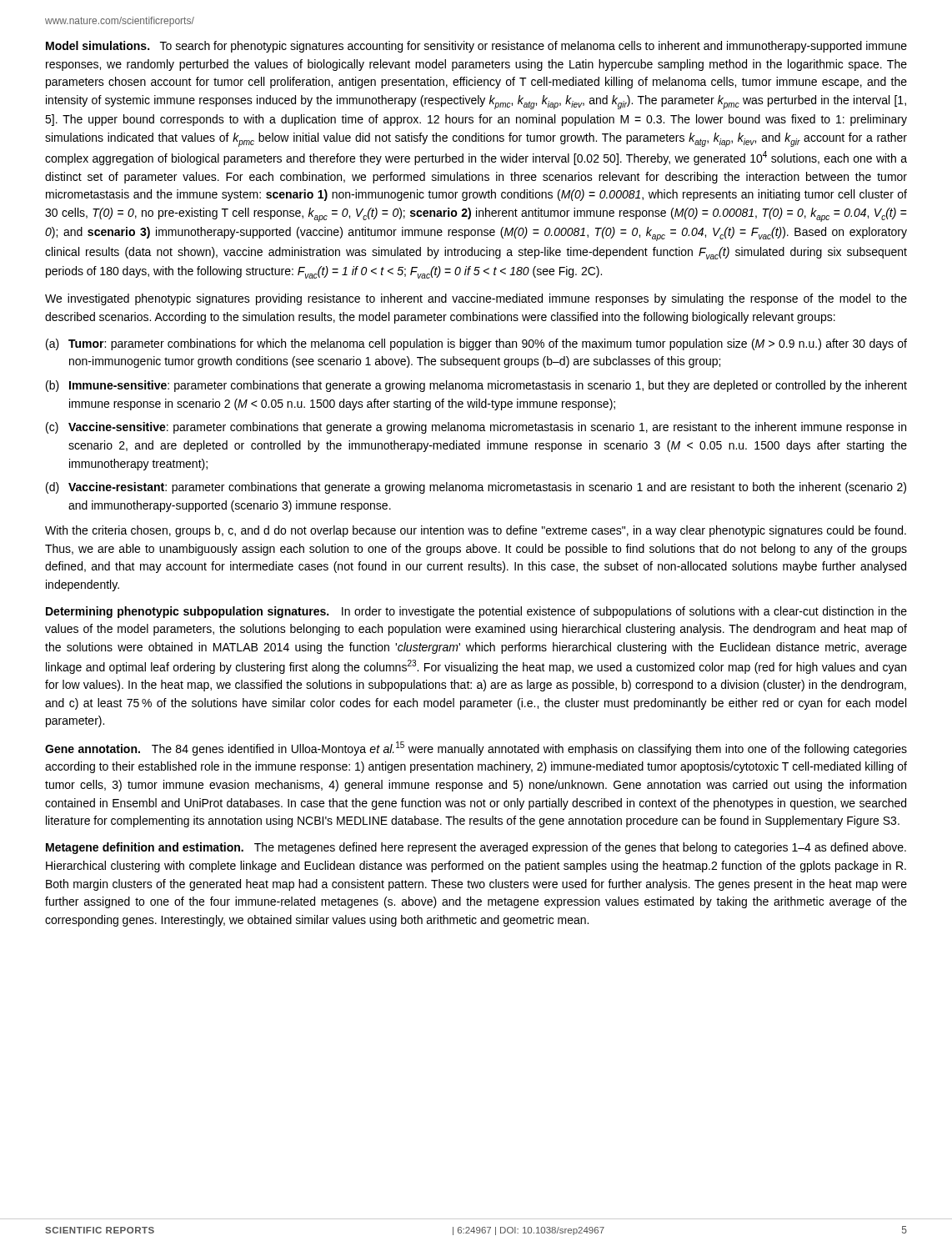Navigate to the passage starting "(a) Tumor: parameter combinations for which the"
The width and height of the screenshot is (952, 1251).
(476, 353)
